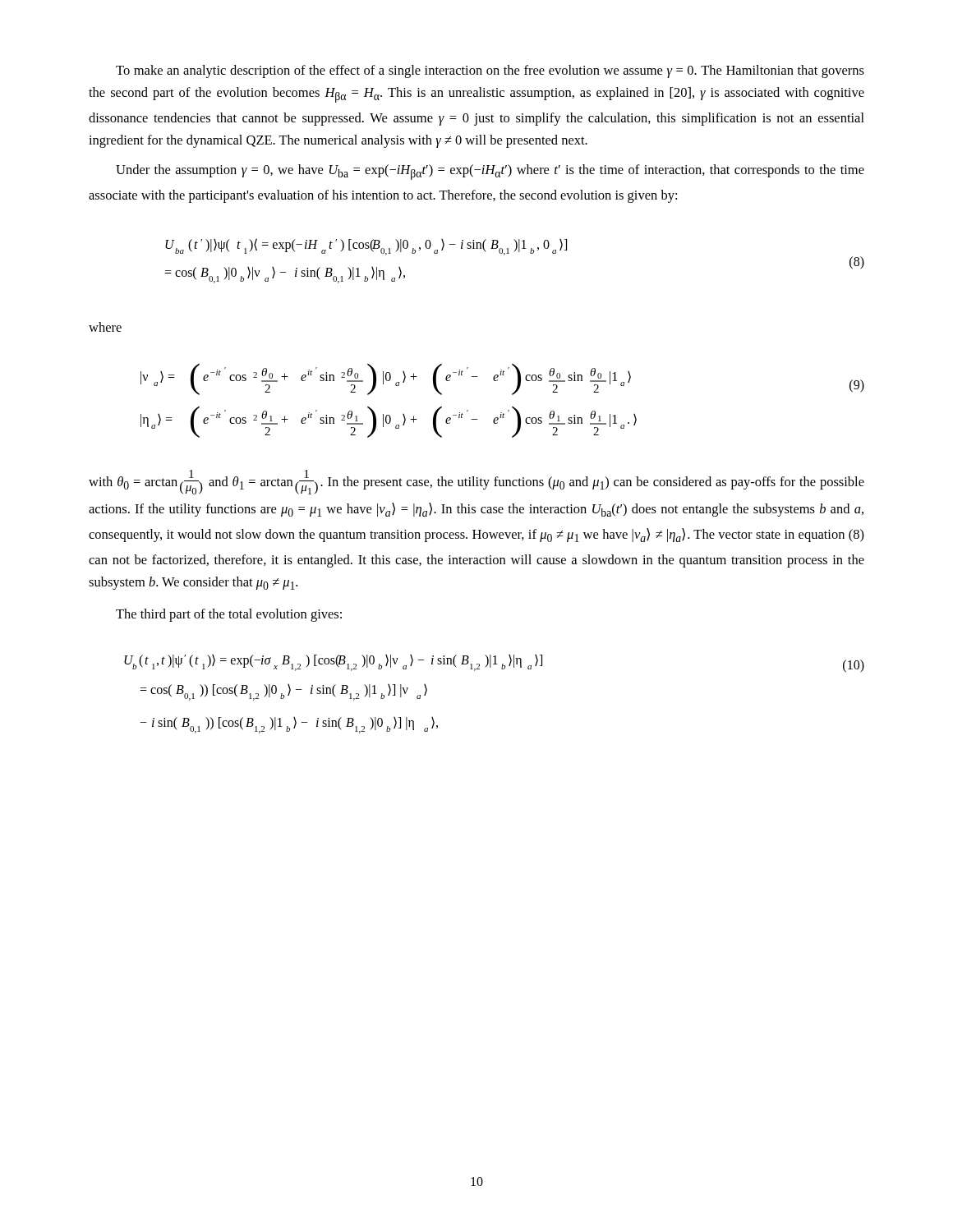This screenshot has height=1232, width=953.
Task: Find the text block that reads "To make an analytic"
Action: point(476,105)
